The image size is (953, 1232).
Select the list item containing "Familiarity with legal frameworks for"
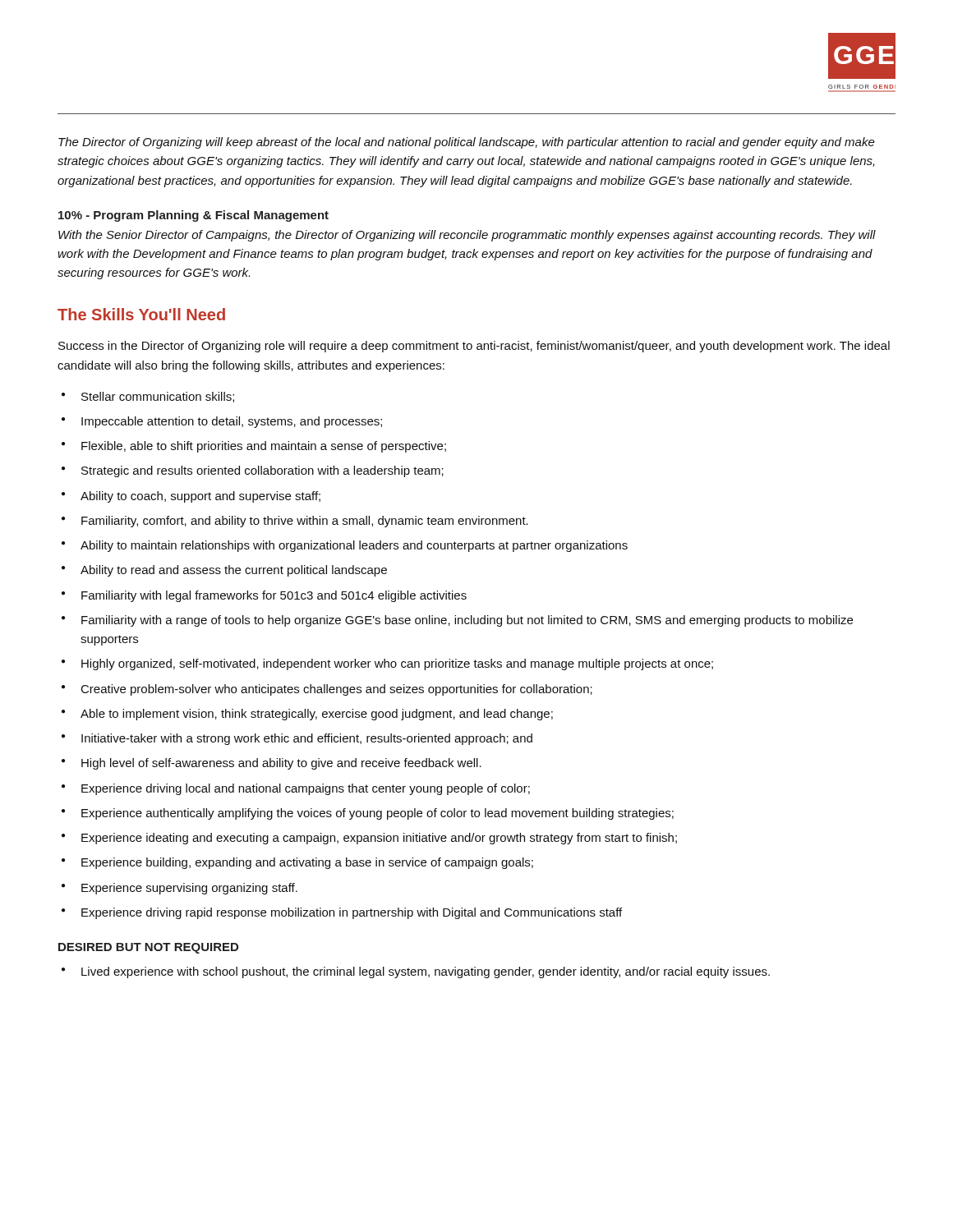pyautogui.click(x=274, y=595)
